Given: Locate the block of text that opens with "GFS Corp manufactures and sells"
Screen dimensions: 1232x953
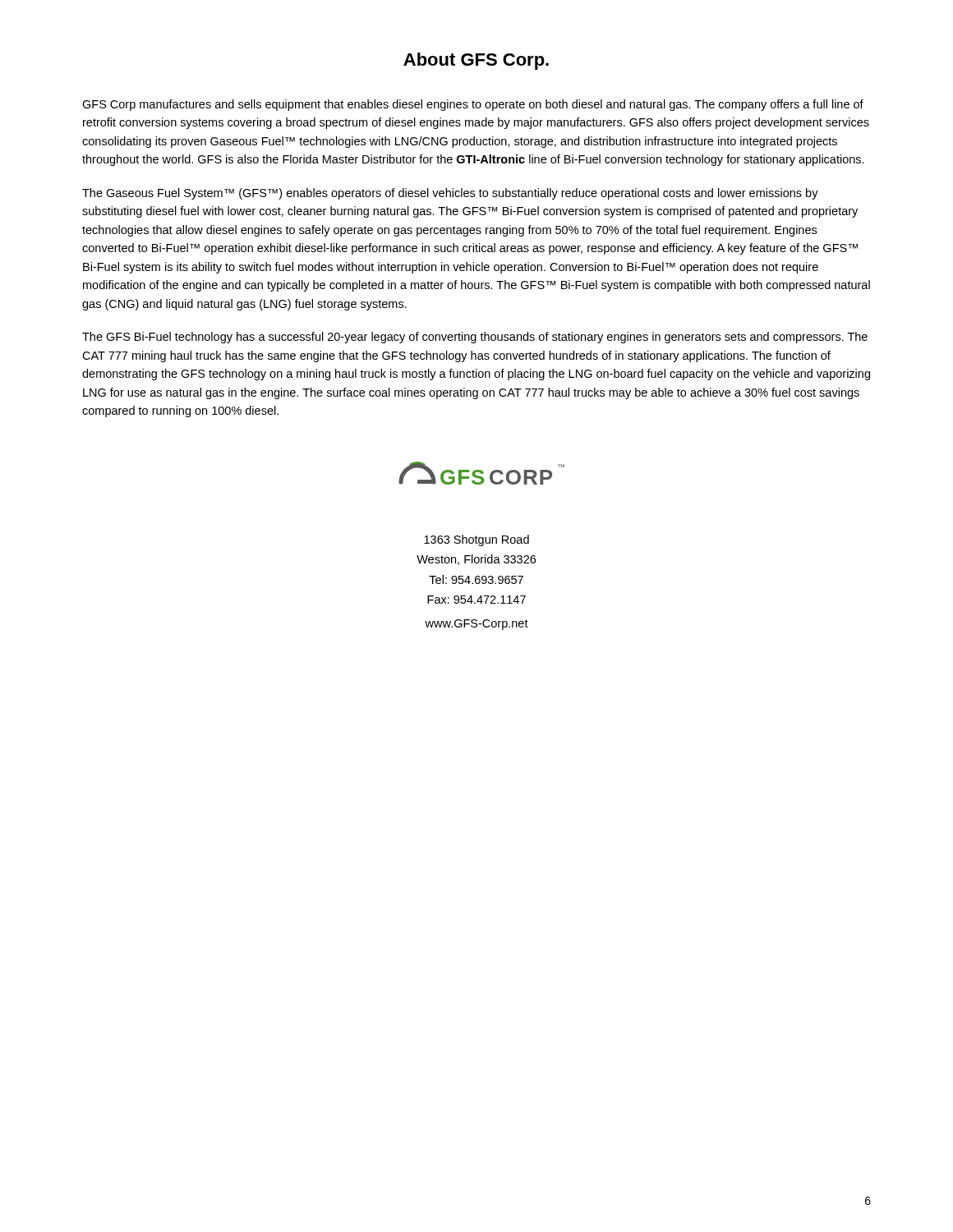Looking at the screenshot, I should click(x=476, y=132).
